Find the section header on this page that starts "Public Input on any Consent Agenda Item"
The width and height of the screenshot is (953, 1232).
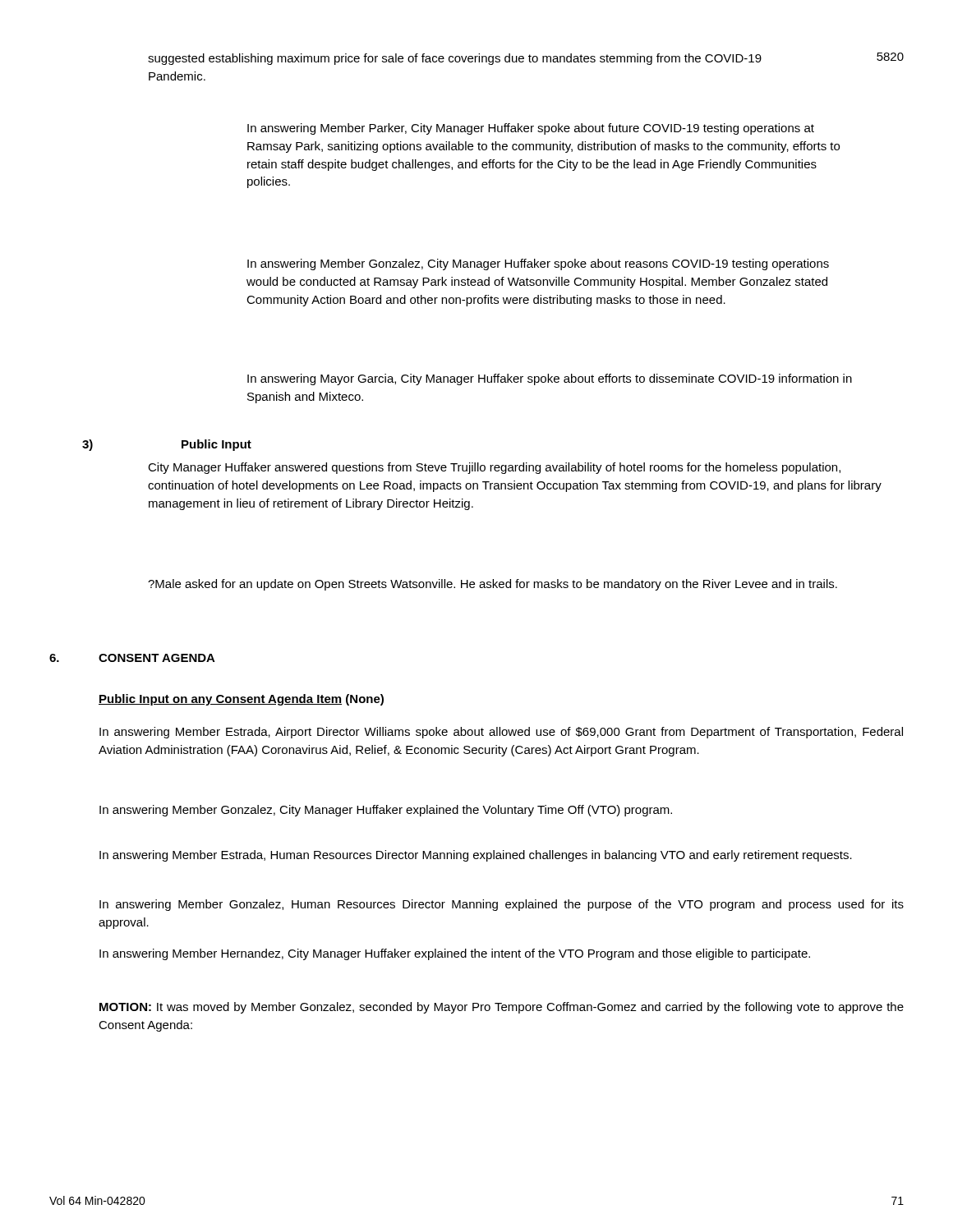pyautogui.click(x=241, y=699)
